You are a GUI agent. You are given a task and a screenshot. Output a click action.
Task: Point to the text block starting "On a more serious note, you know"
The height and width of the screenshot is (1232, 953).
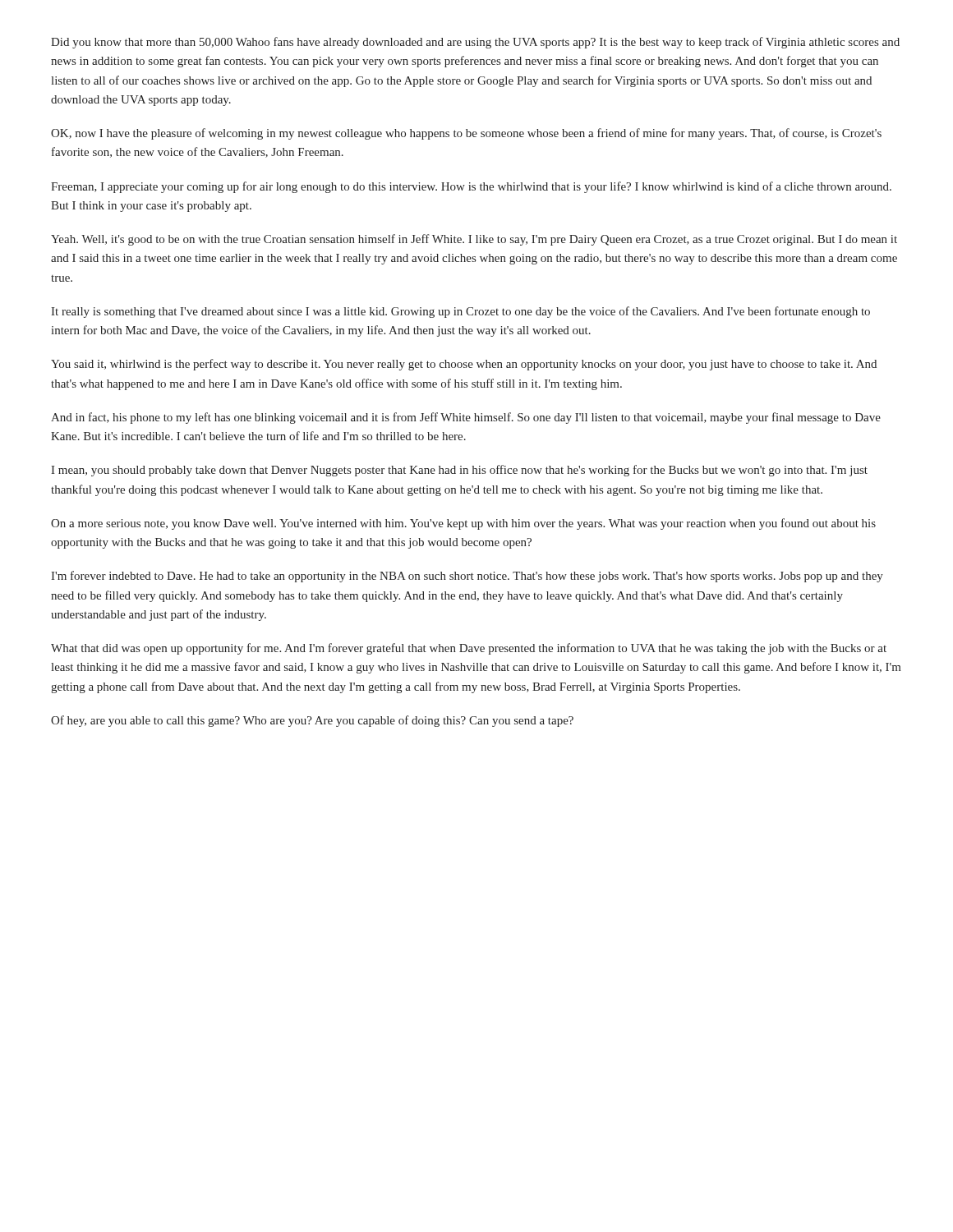click(x=463, y=533)
